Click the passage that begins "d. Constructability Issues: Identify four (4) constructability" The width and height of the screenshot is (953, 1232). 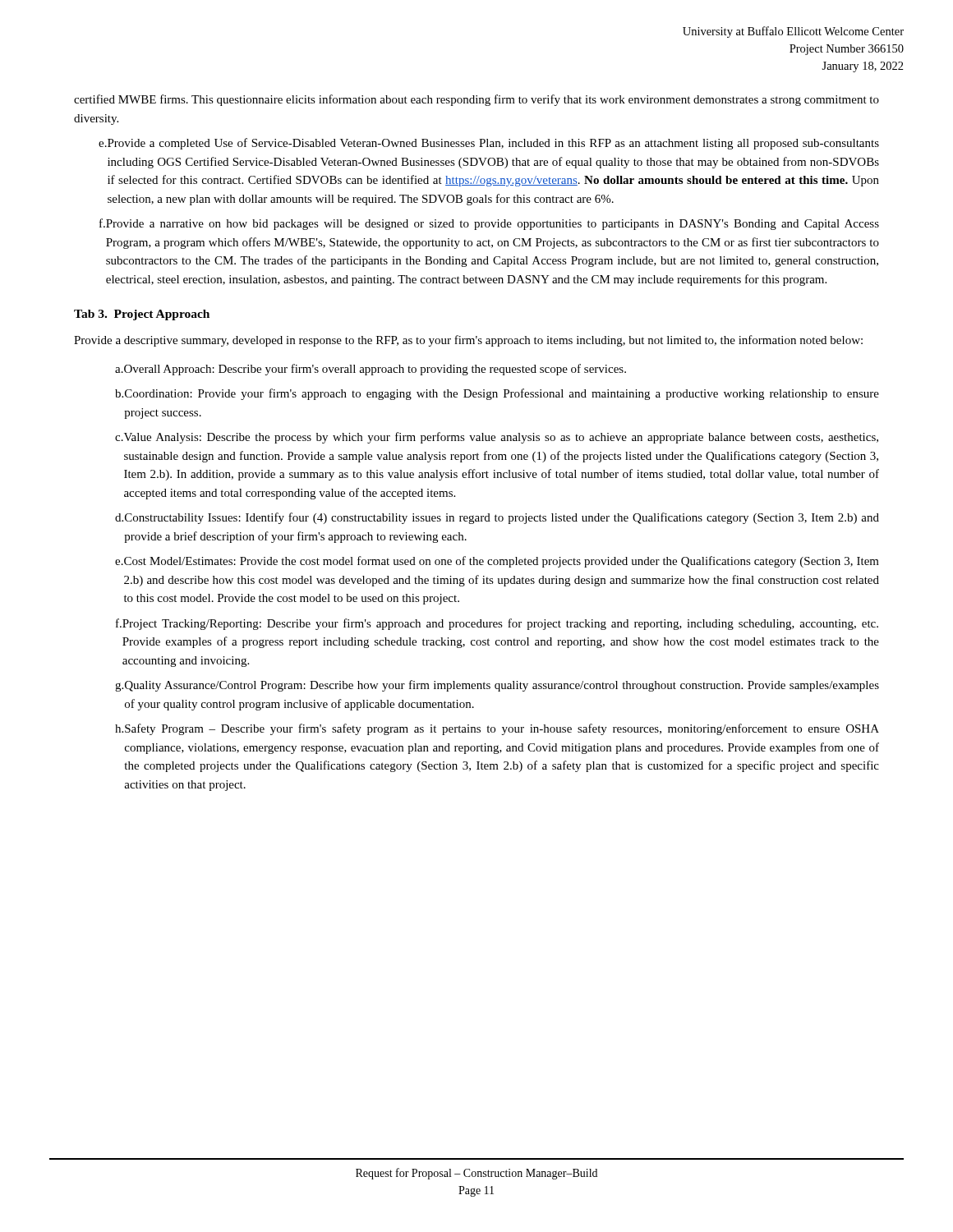pyautogui.click(x=476, y=527)
